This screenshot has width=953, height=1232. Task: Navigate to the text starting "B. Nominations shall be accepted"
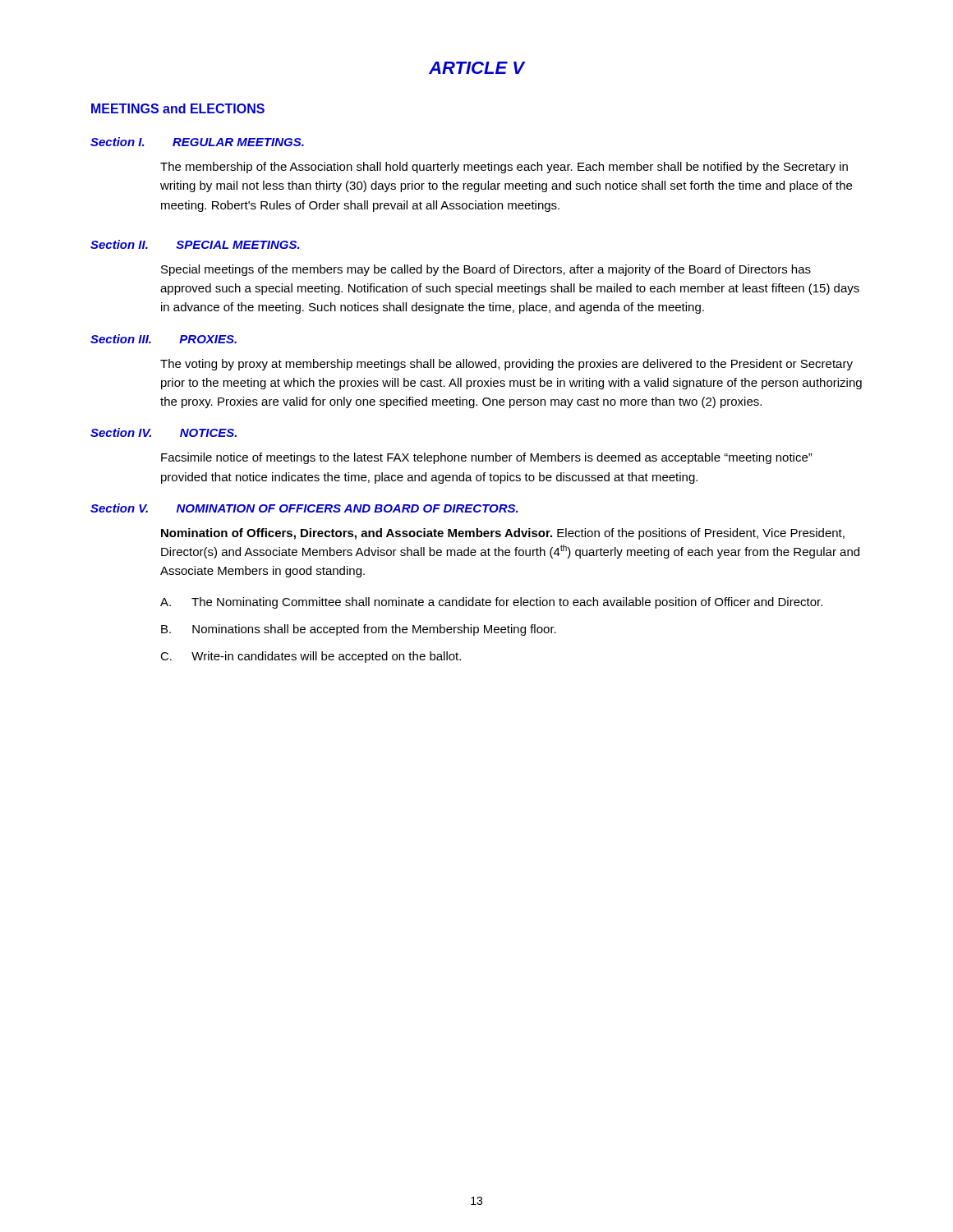pyautogui.click(x=511, y=629)
